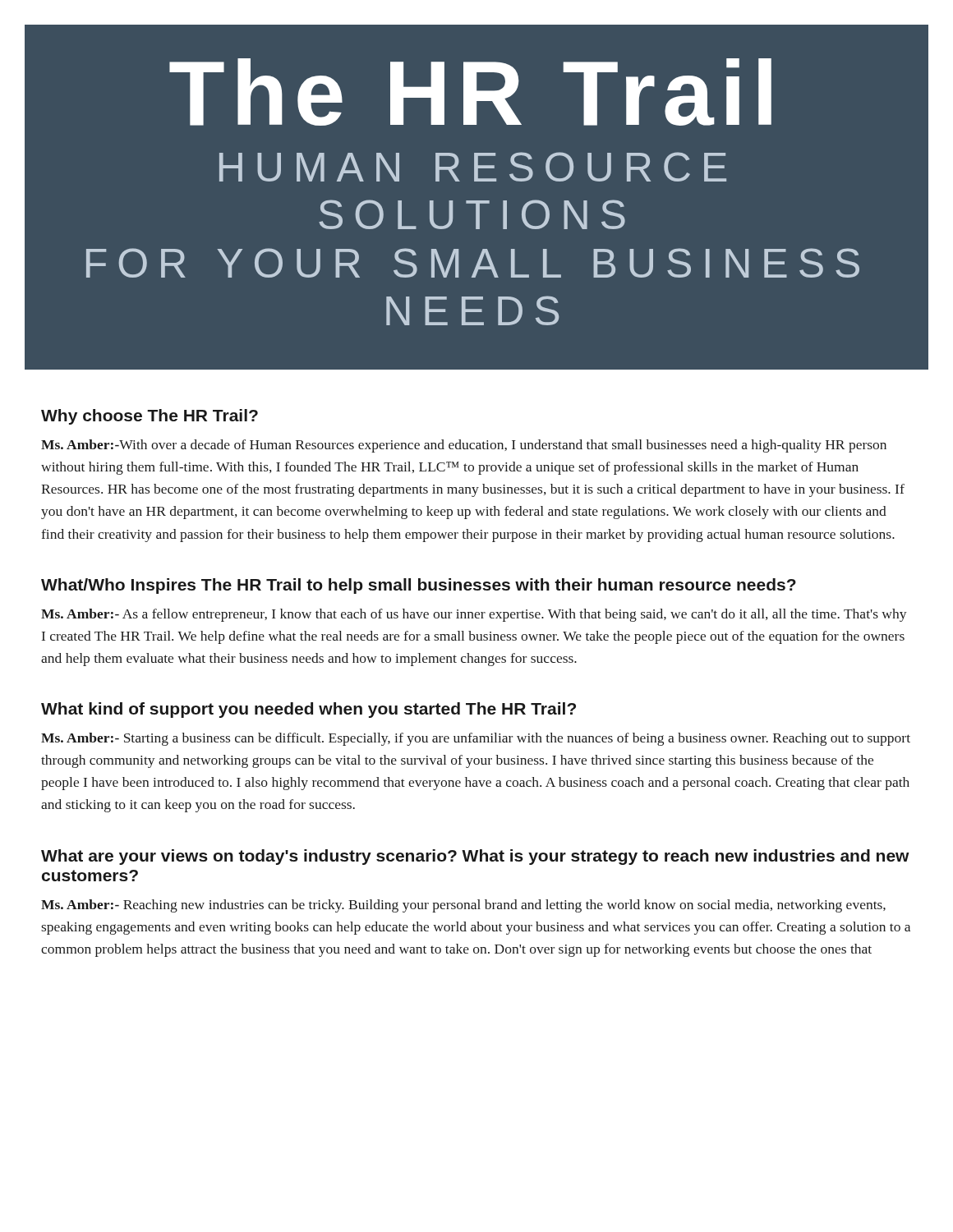This screenshot has height=1232, width=953.
Task: Find the block on this page that starts "Ms. Amber:- As a"
Action: tap(474, 636)
